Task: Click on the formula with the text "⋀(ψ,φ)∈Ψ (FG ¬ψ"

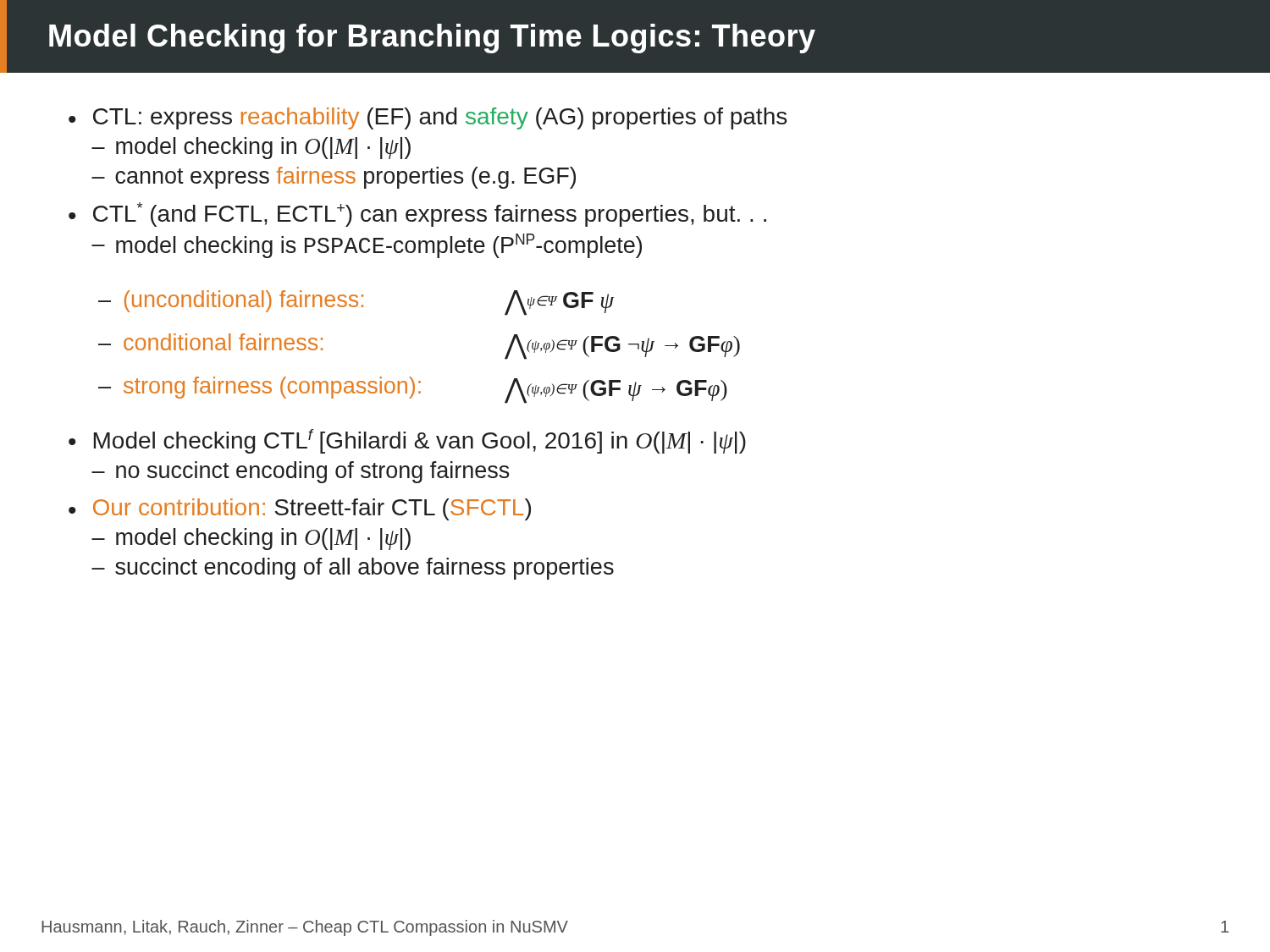Action: pos(623,345)
